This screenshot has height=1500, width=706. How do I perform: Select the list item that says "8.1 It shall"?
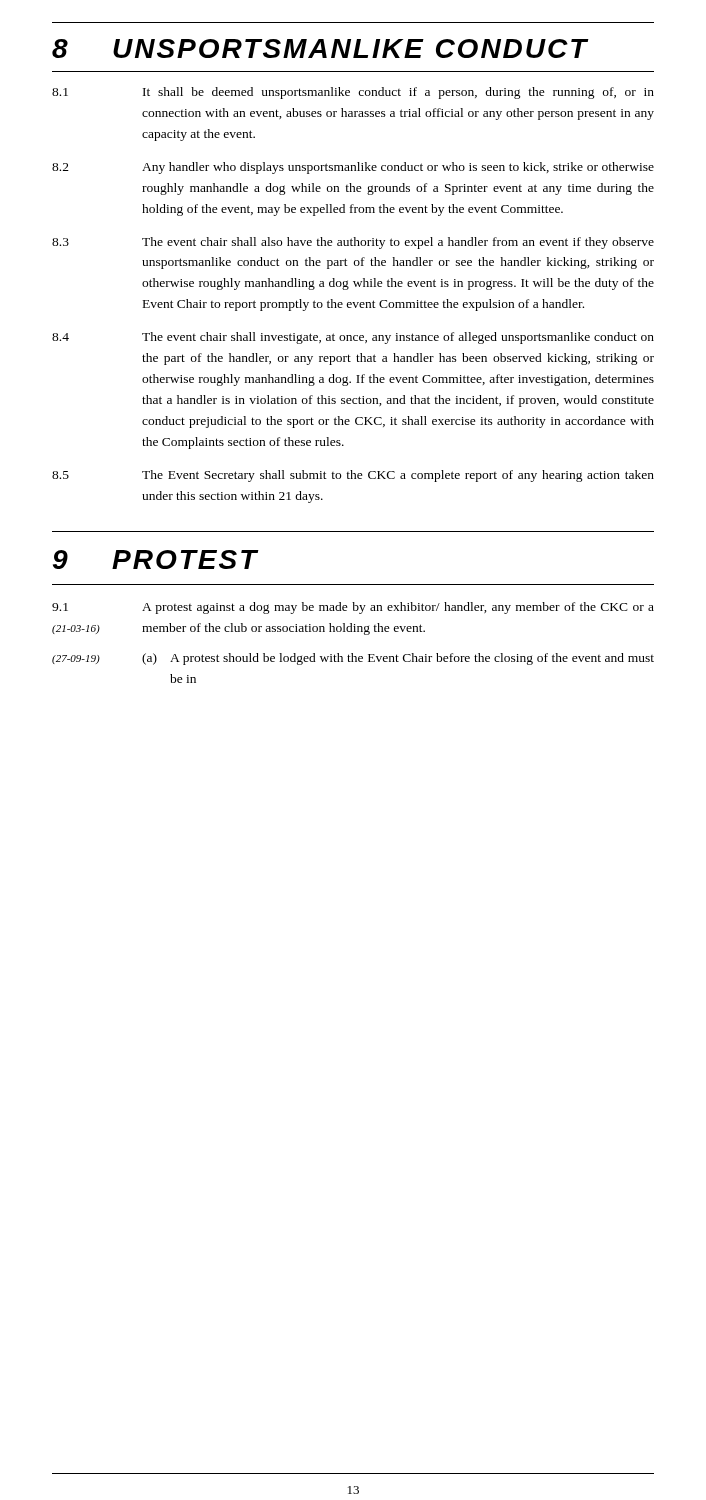tap(353, 113)
